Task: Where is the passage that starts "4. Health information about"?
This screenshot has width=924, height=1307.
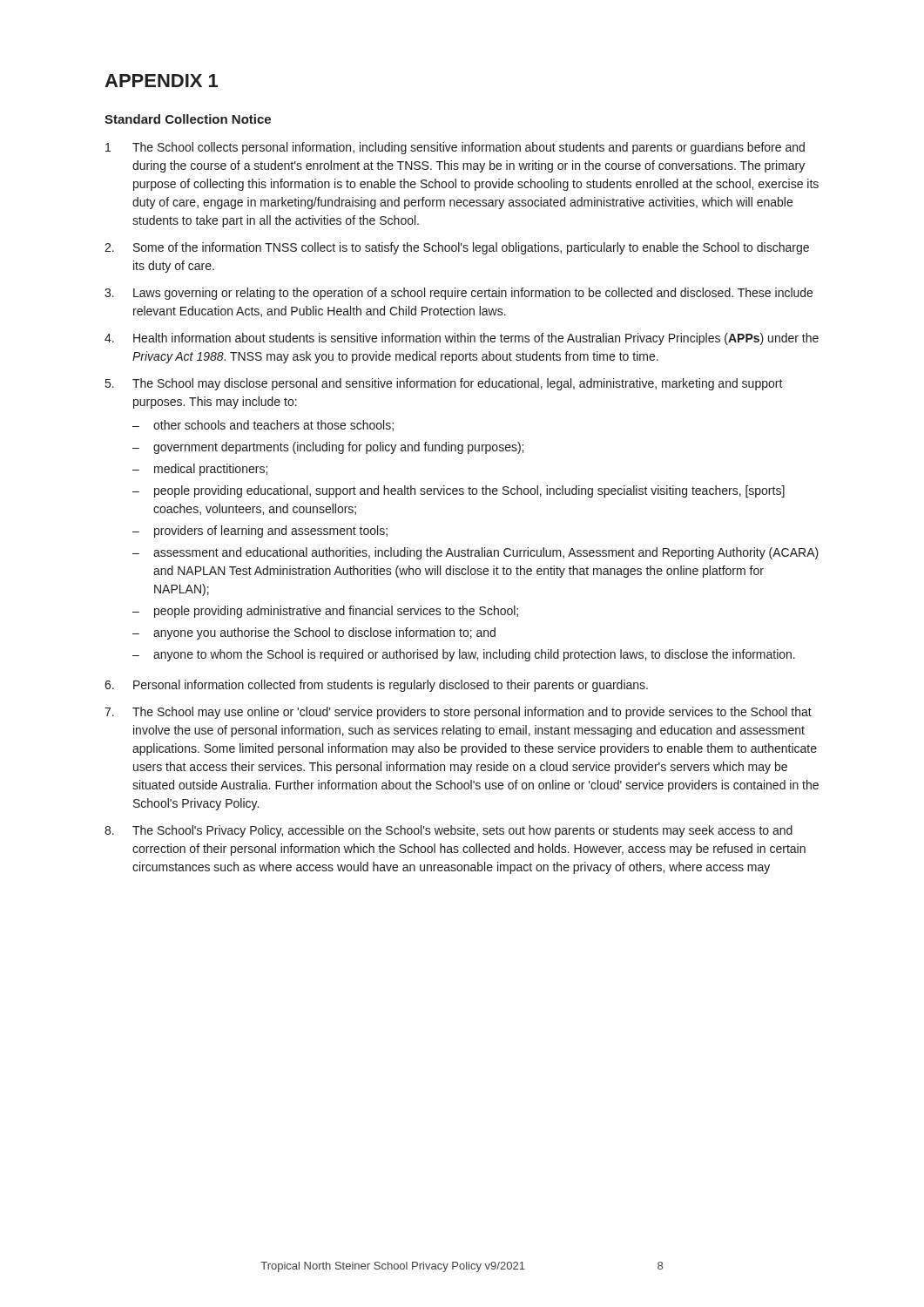Action: point(462,348)
